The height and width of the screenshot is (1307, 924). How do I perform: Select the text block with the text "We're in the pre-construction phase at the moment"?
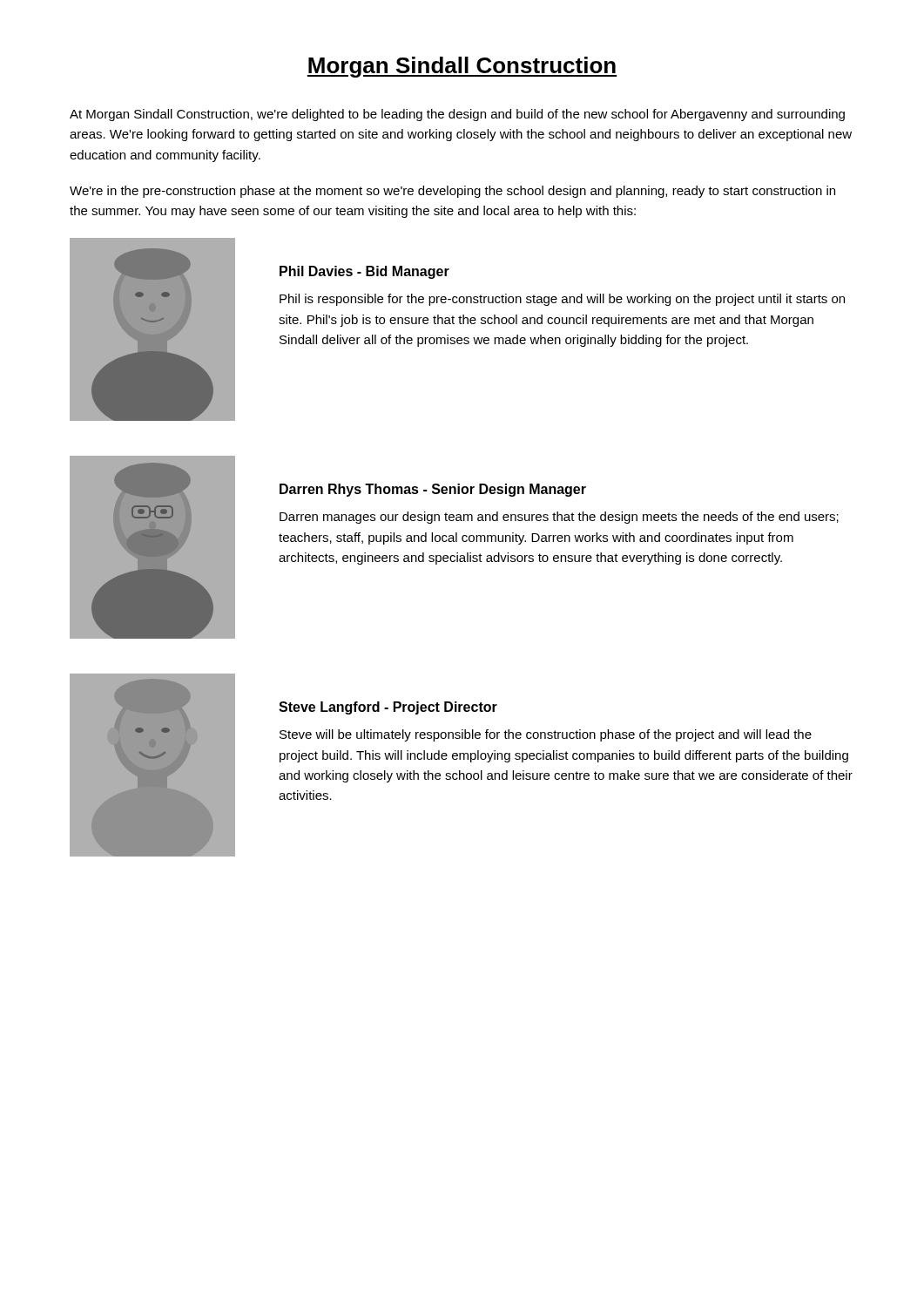[453, 200]
